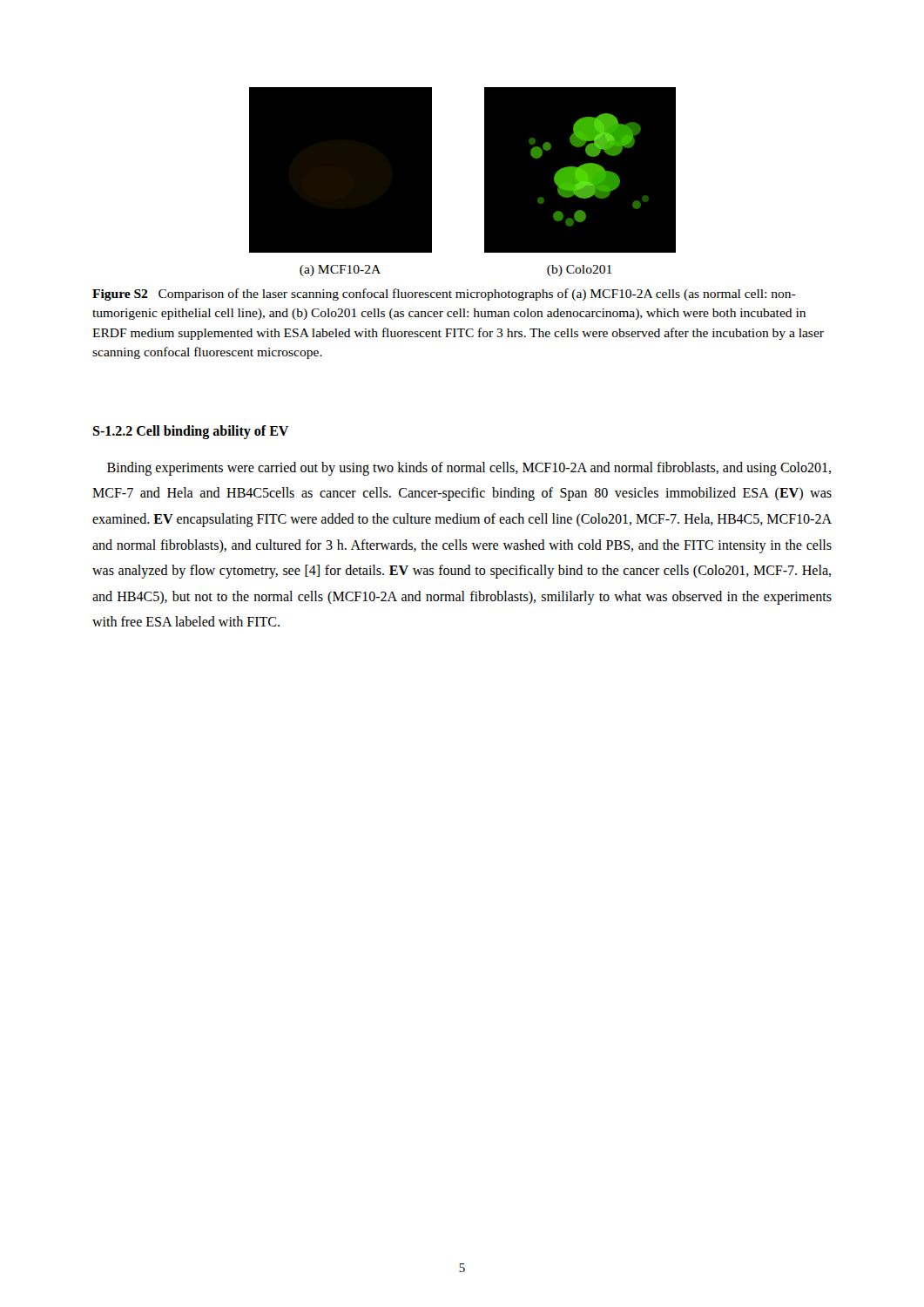Screen dimensions: 1307x924
Task: Point to the passage starting "Binding experiments were carried out"
Action: (462, 545)
